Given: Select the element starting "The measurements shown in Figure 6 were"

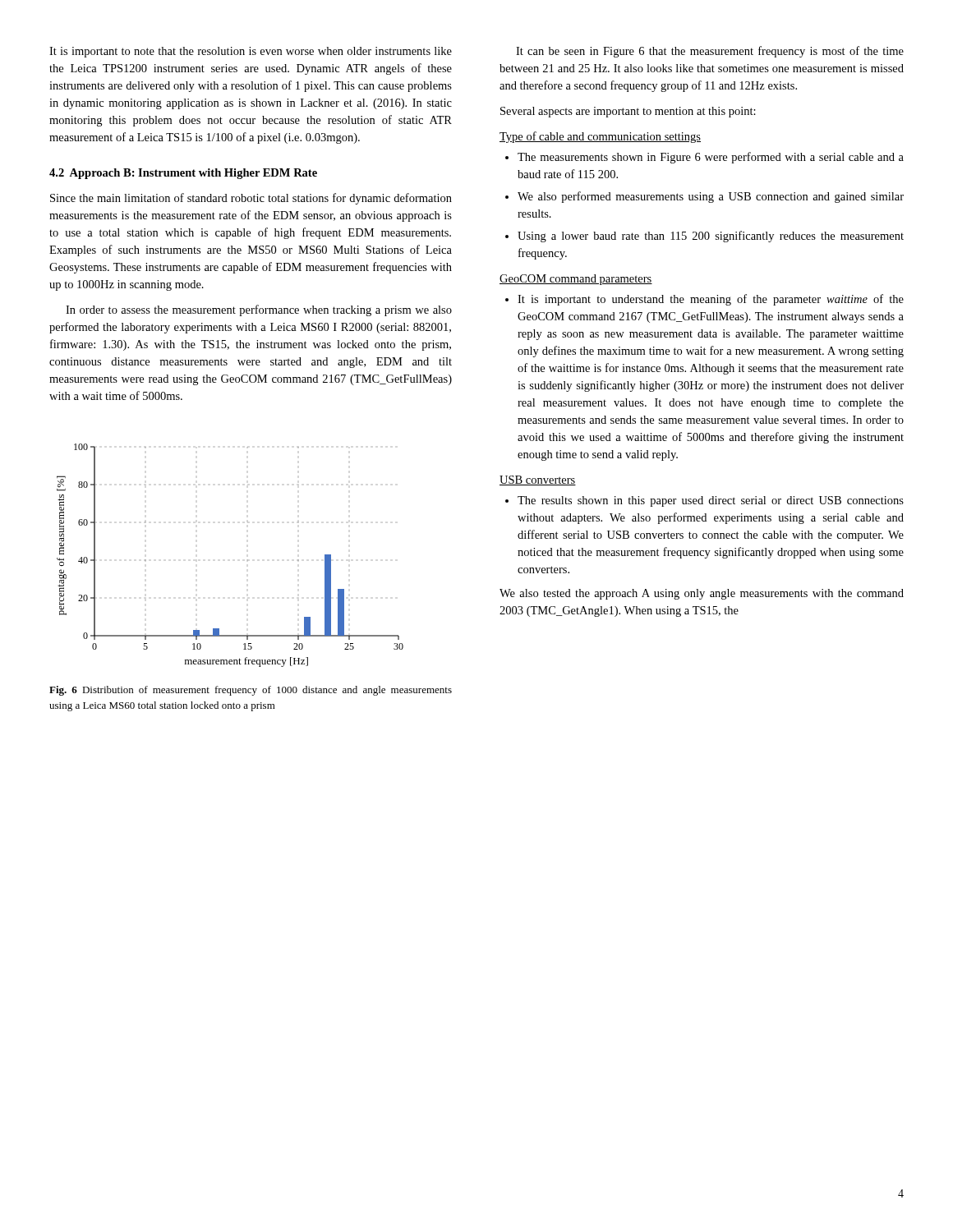Looking at the screenshot, I should (x=702, y=205).
